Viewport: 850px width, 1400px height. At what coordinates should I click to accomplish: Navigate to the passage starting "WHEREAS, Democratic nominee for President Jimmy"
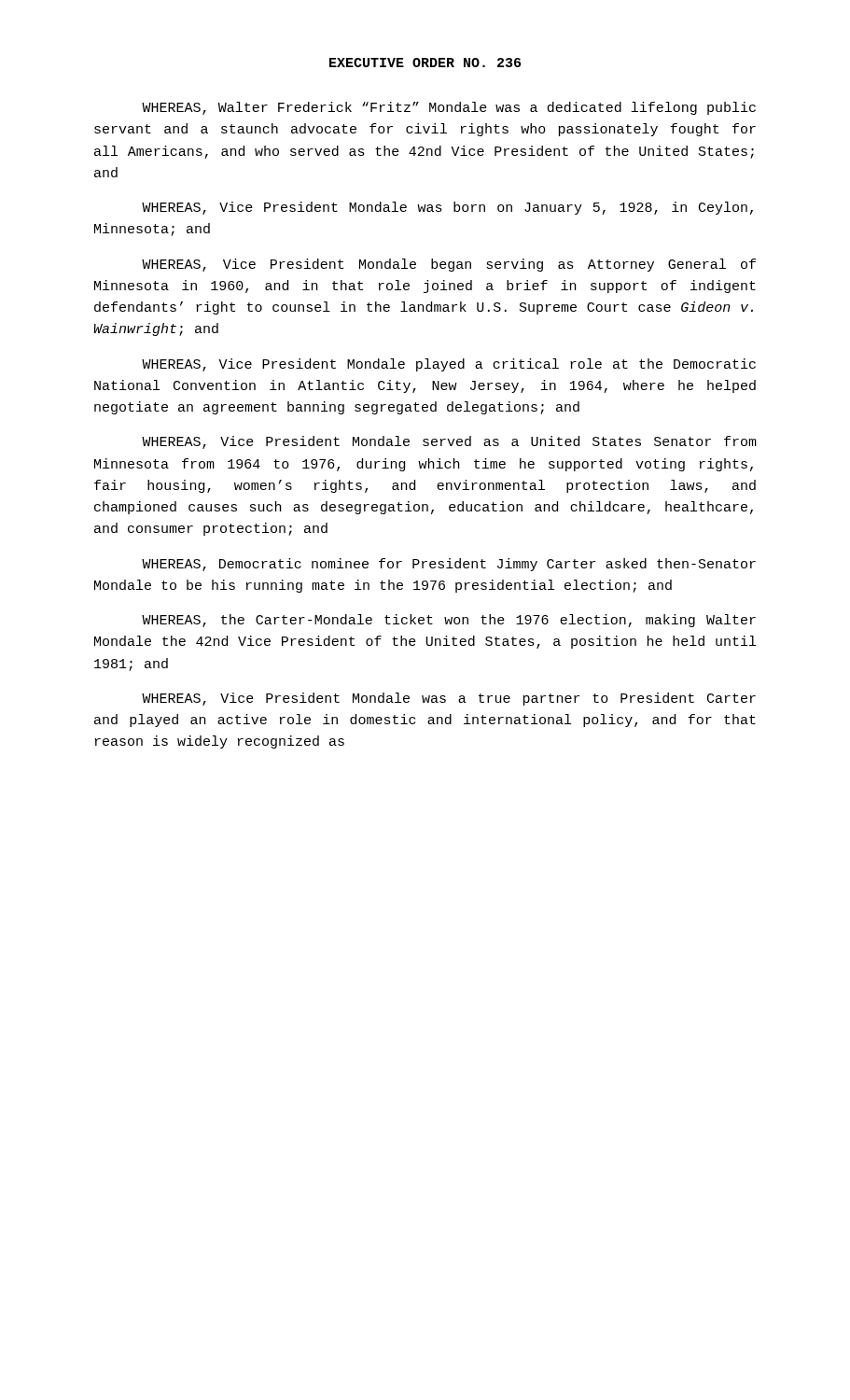coord(425,576)
